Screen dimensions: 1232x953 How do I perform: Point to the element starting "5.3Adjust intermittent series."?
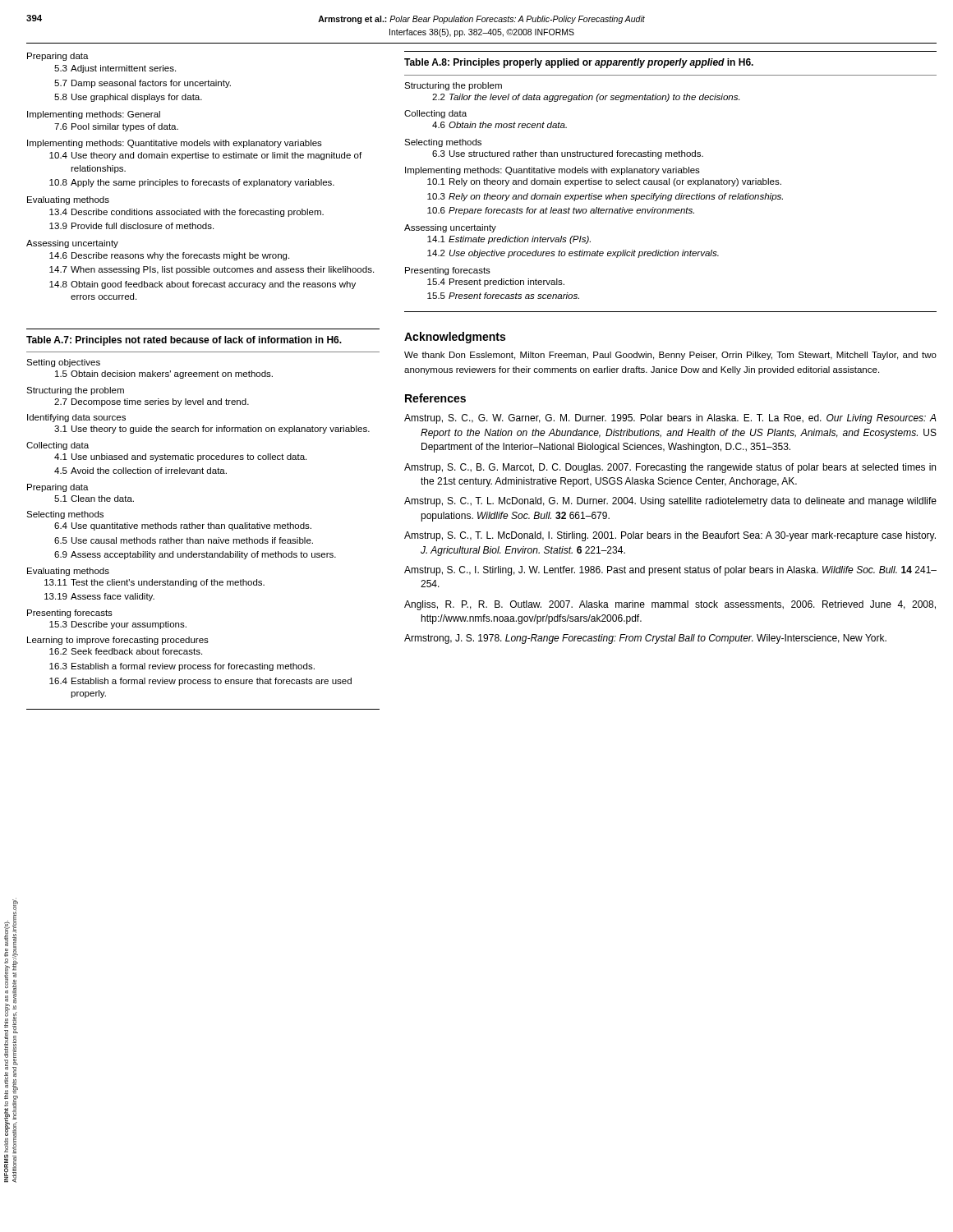(x=209, y=69)
